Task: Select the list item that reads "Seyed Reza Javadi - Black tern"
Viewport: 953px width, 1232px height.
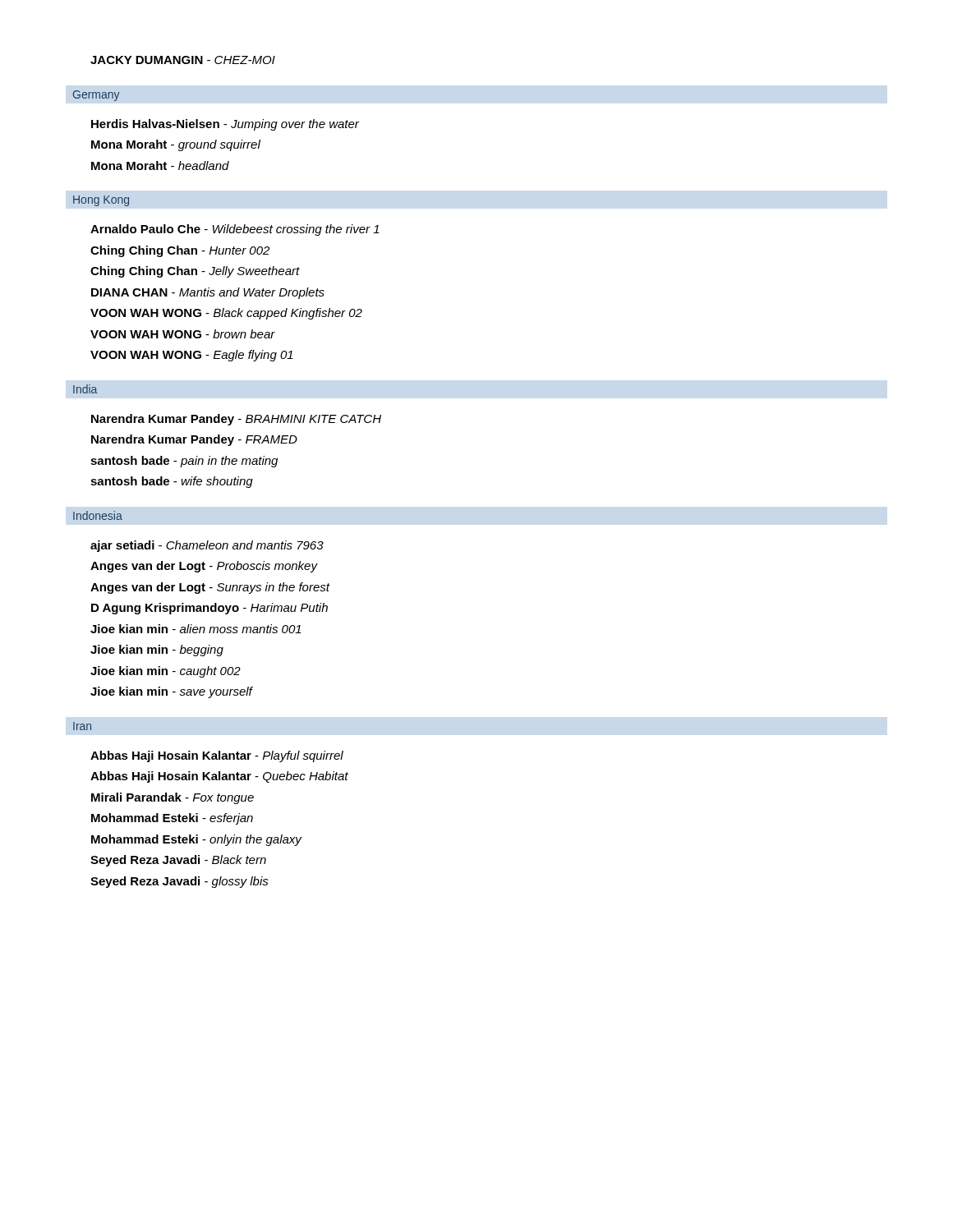Action: click(x=178, y=861)
